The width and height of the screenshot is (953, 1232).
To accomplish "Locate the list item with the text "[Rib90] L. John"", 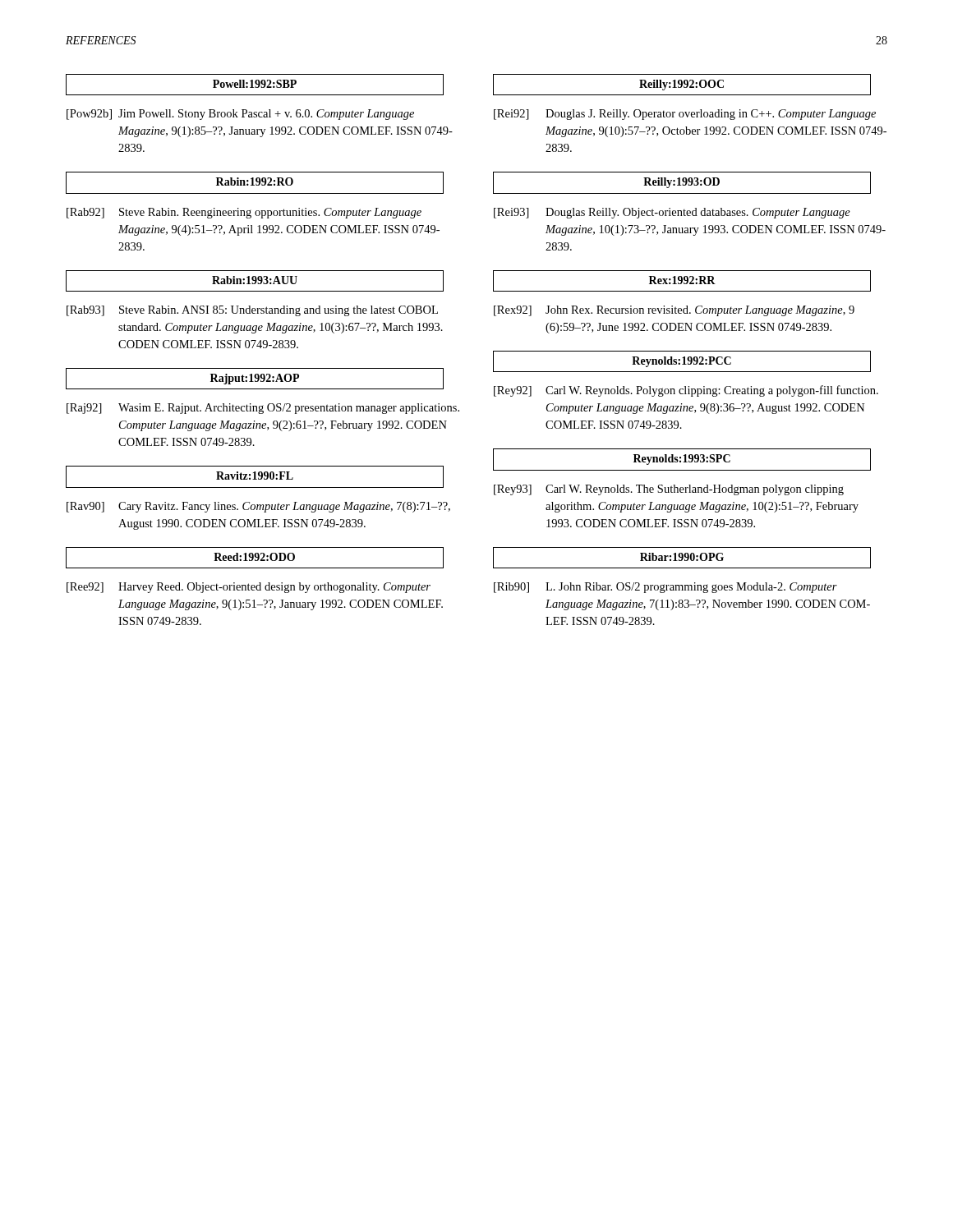I will click(x=690, y=604).
